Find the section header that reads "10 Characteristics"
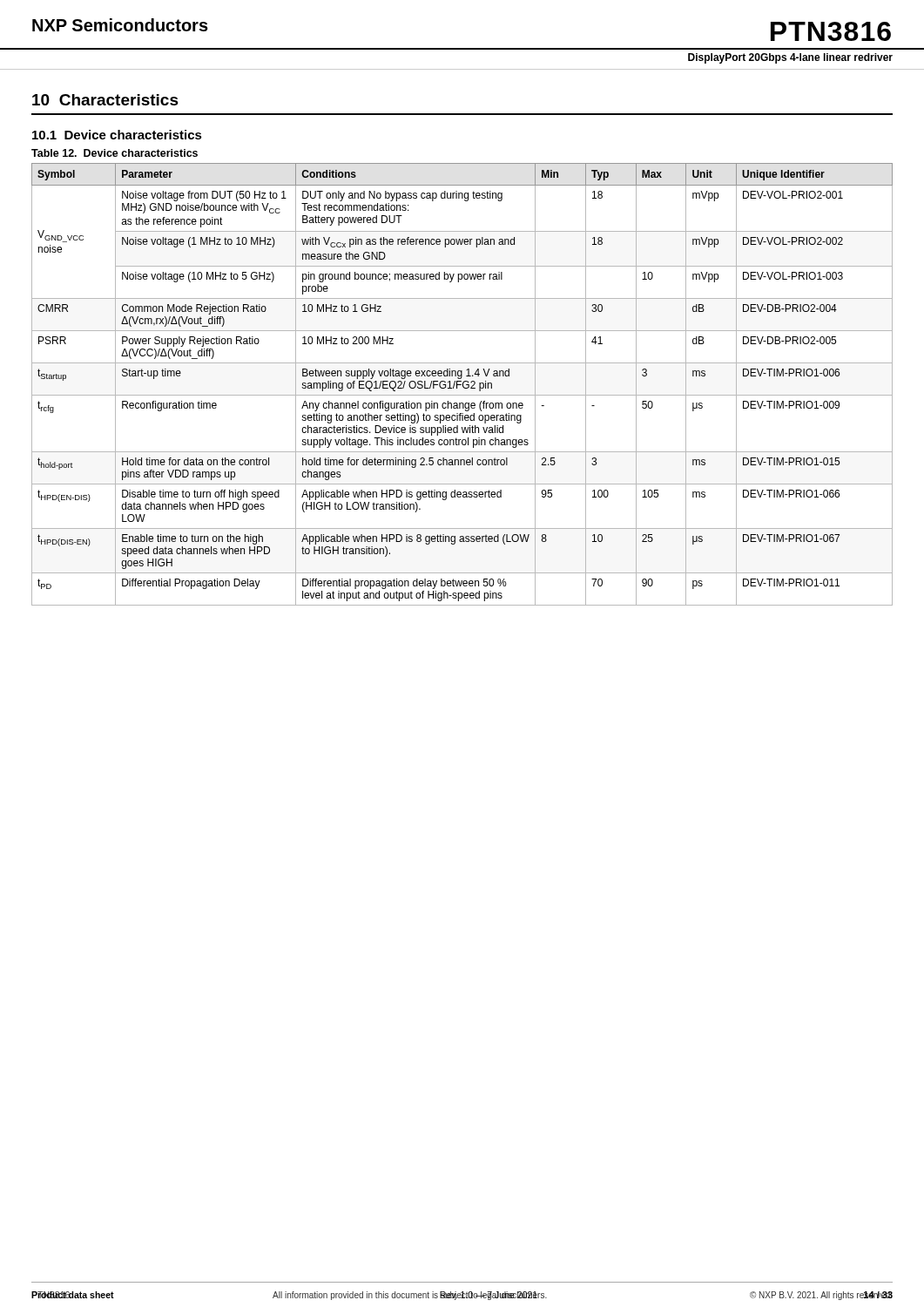This screenshot has height=1307, width=924. tap(105, 100)
